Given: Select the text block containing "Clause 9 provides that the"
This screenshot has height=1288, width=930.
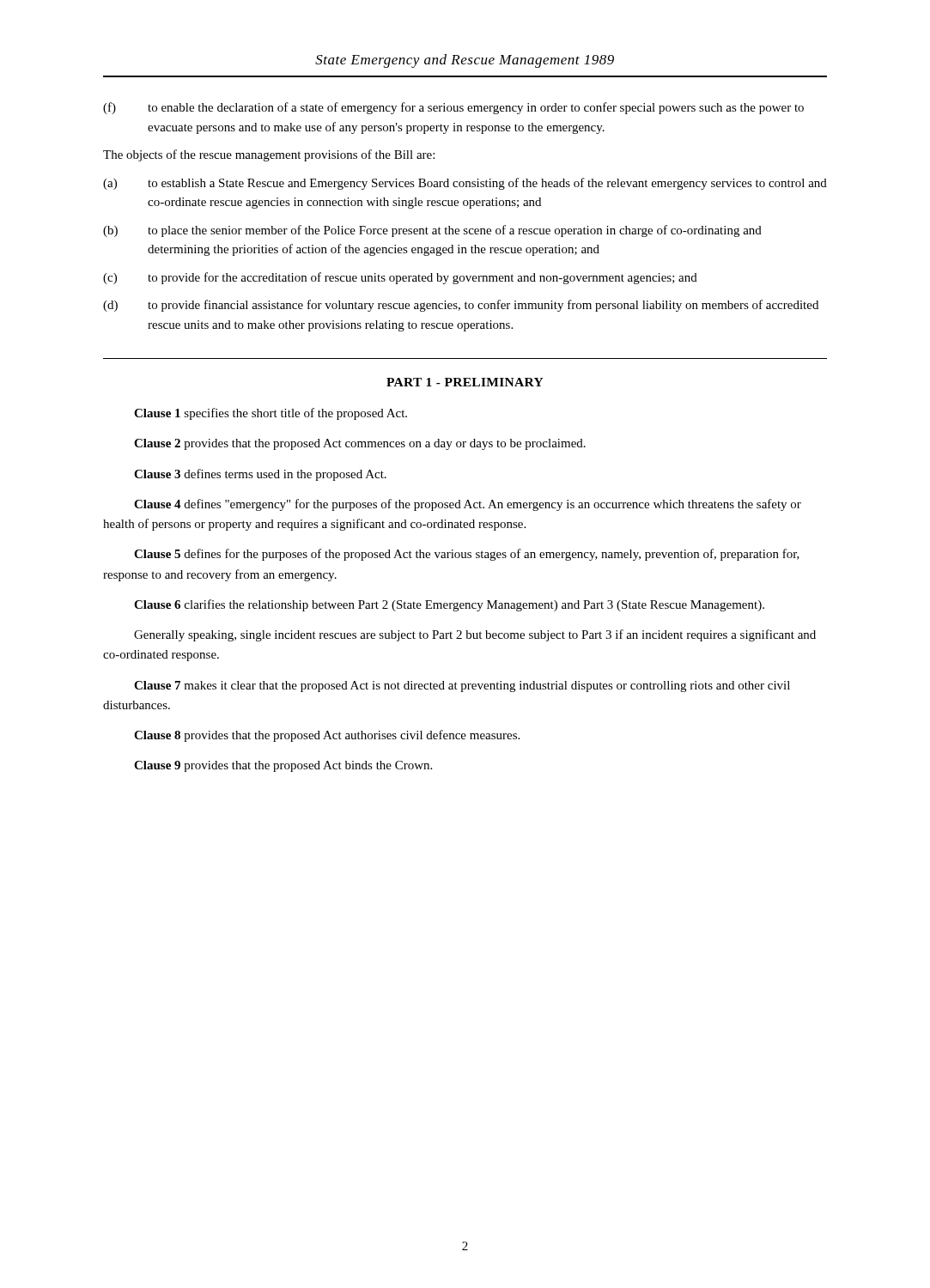Looking at the screenshot, I should tap(284, 765).
